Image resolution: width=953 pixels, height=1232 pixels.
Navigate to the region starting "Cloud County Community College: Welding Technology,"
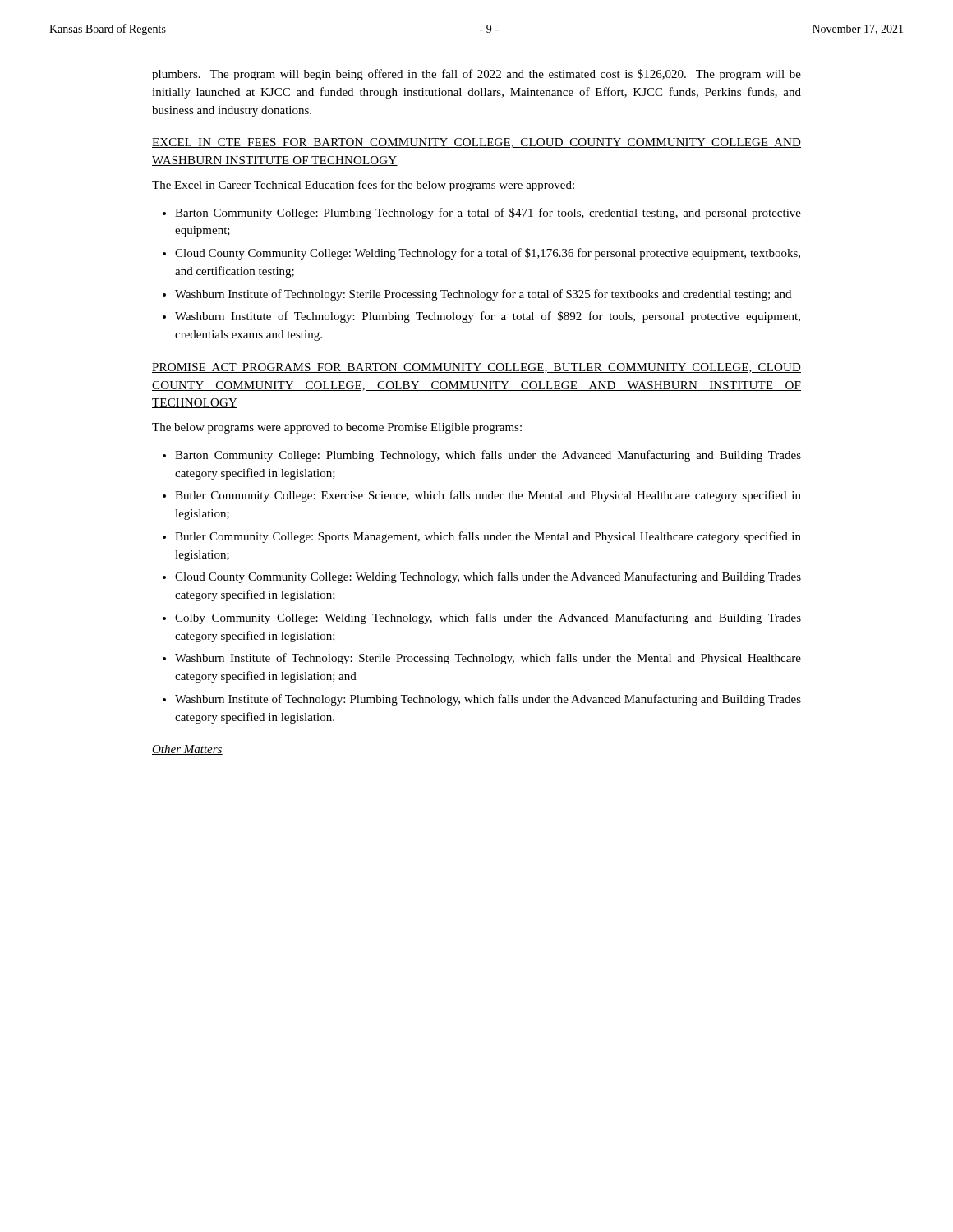click(488, 586)
